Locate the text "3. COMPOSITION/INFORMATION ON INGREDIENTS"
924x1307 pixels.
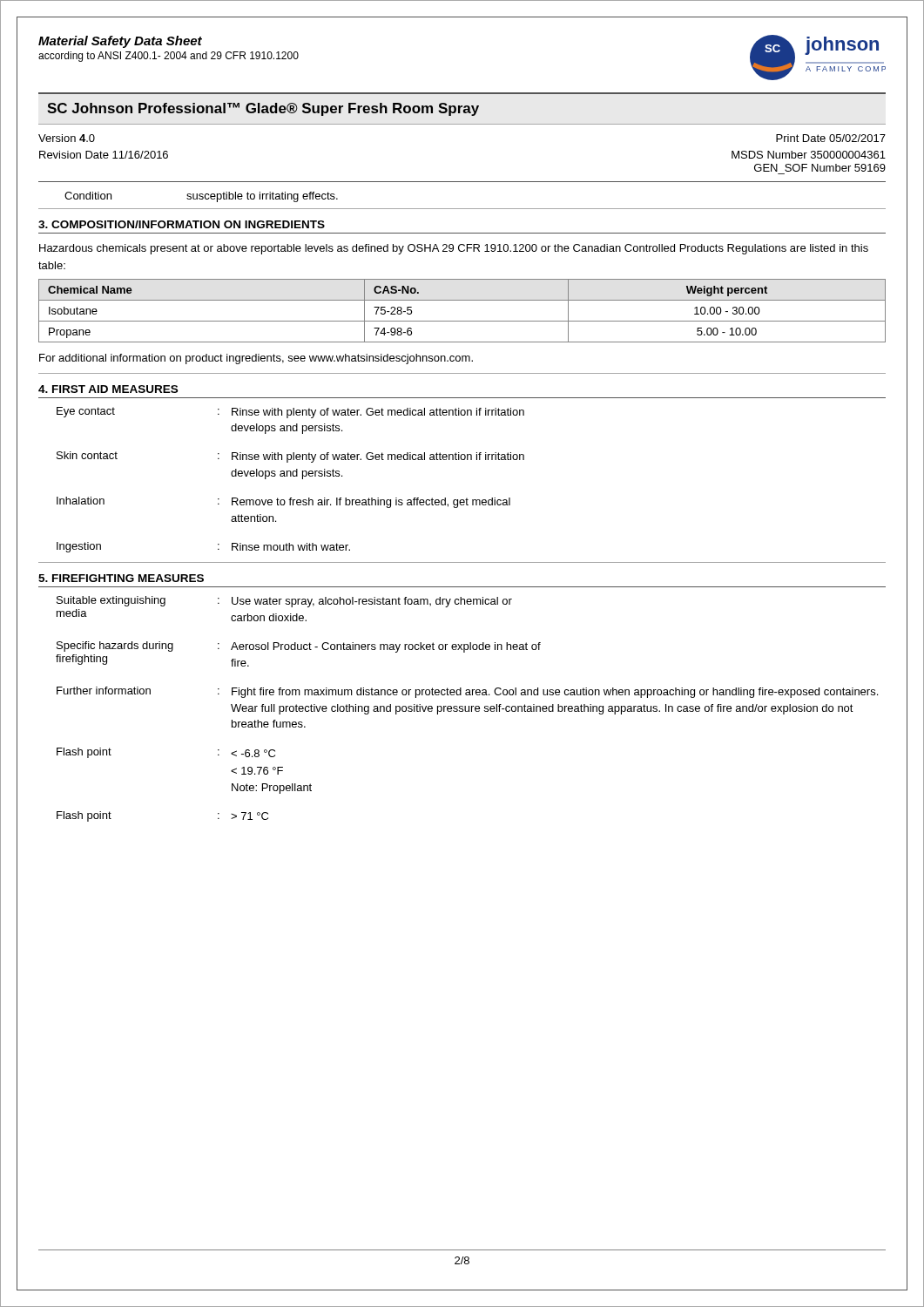tap(182, 224)
